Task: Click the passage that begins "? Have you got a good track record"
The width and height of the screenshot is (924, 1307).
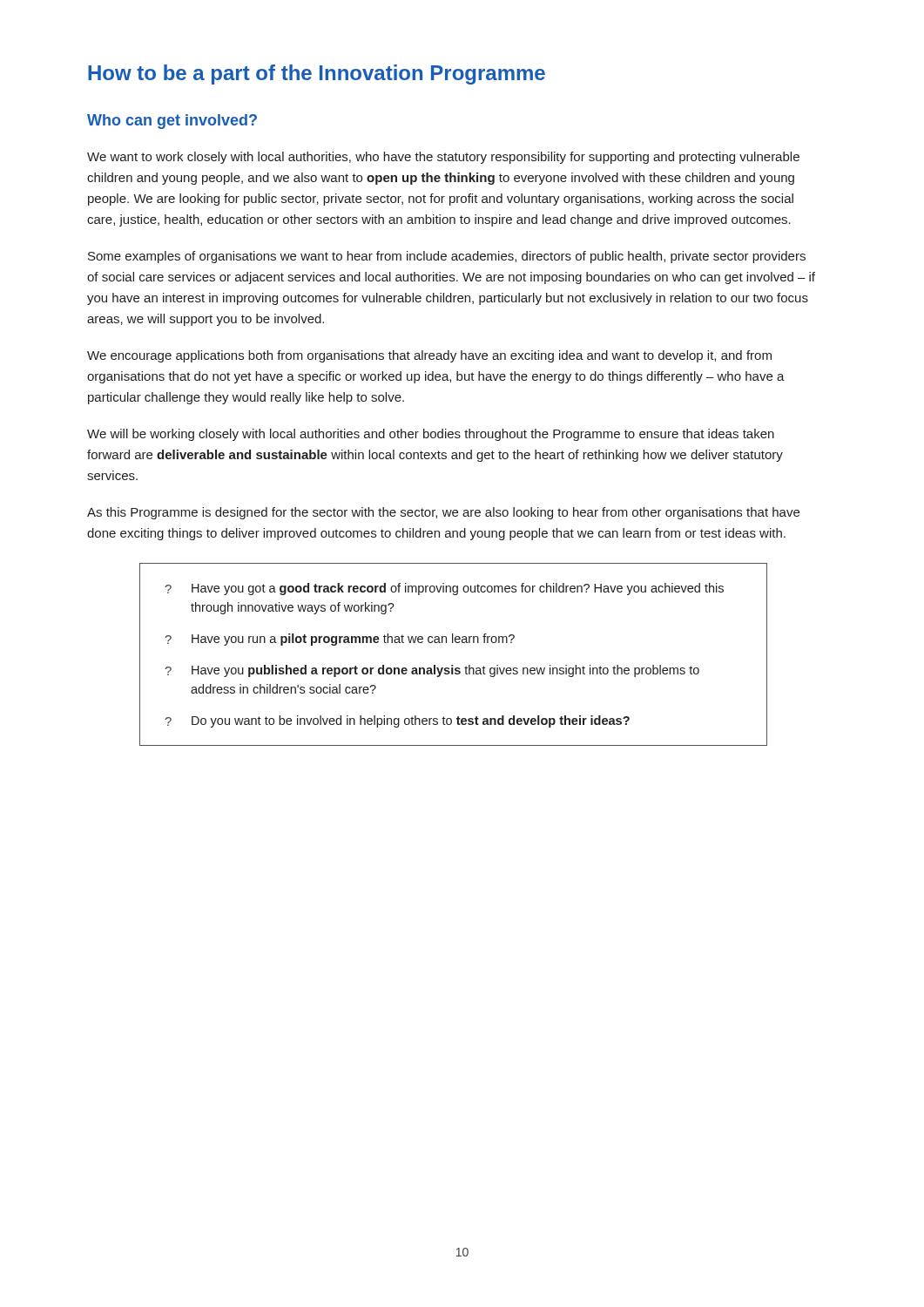Action: point(453,599)
